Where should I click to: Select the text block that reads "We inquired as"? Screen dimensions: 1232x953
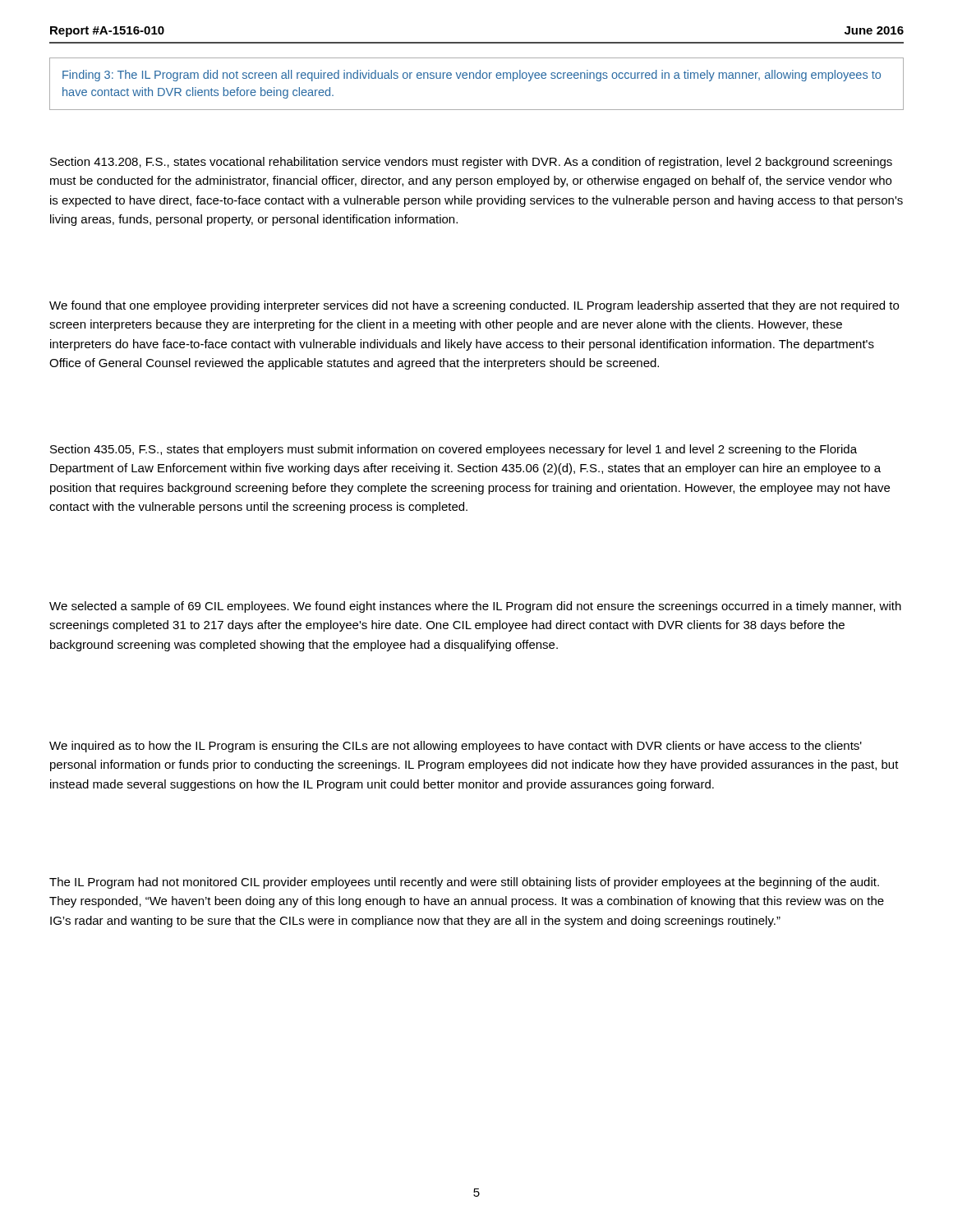[474, 764]
